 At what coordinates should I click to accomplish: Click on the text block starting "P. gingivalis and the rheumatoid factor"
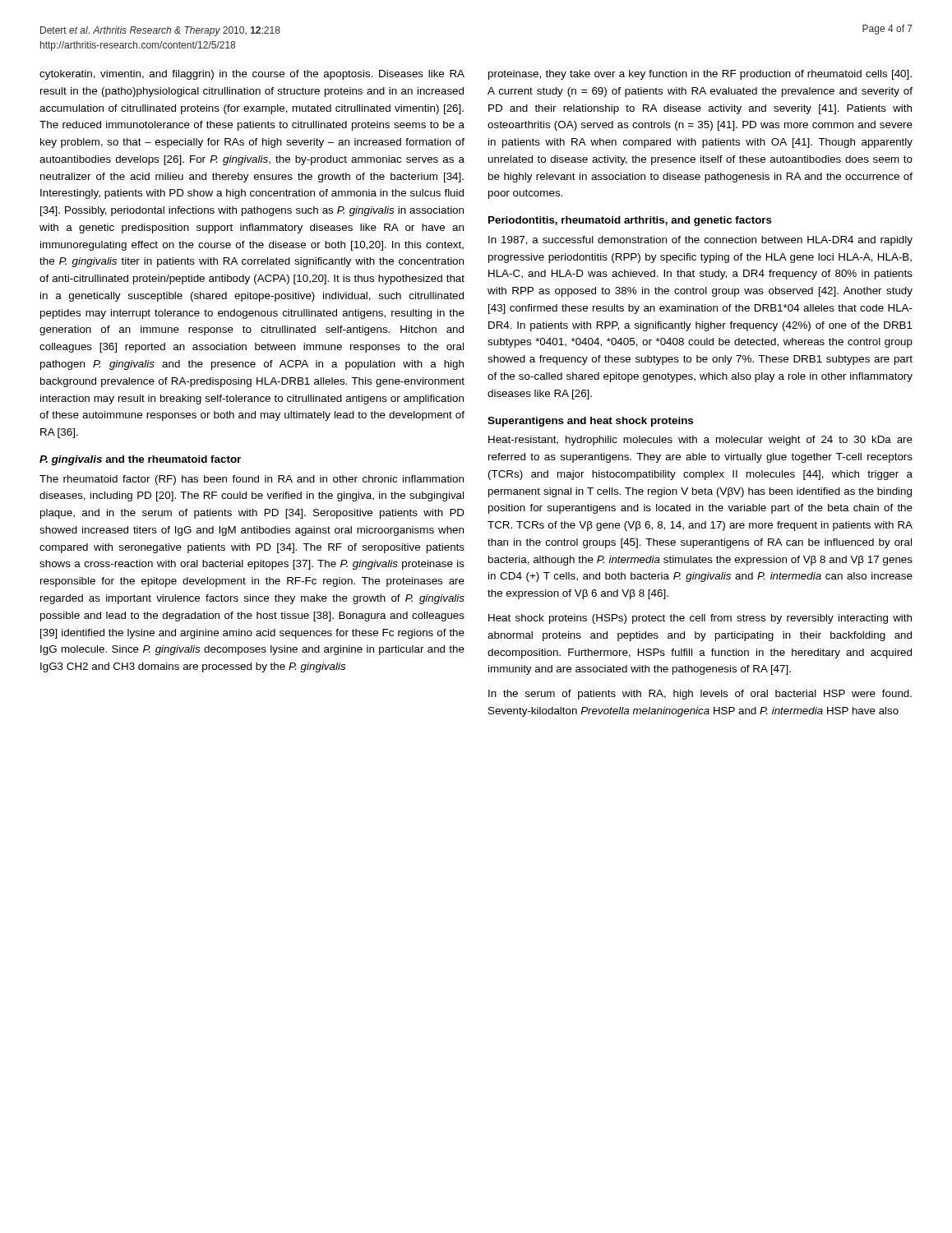point(140,459)
